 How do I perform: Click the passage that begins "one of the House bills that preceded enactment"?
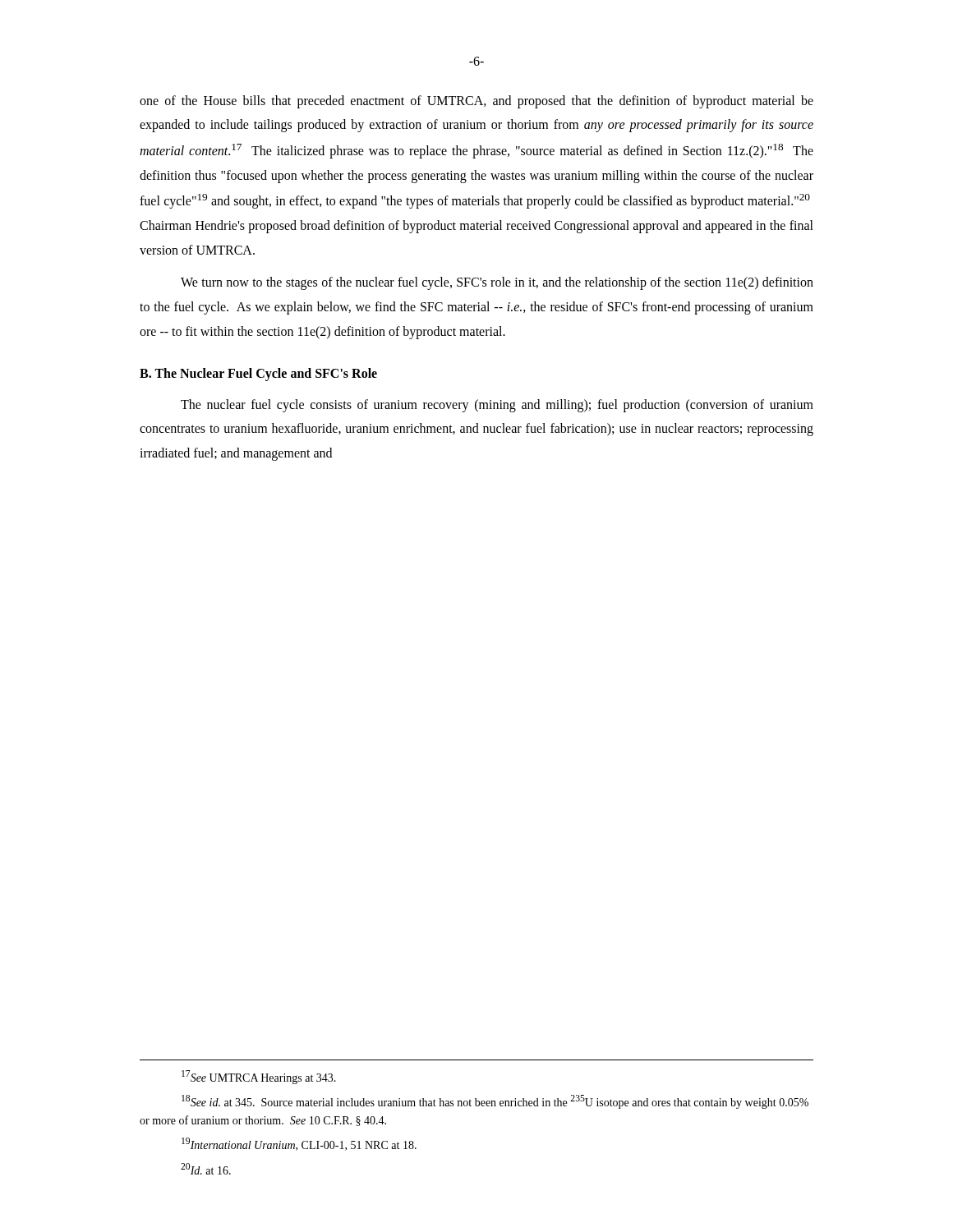coord(476,175)
